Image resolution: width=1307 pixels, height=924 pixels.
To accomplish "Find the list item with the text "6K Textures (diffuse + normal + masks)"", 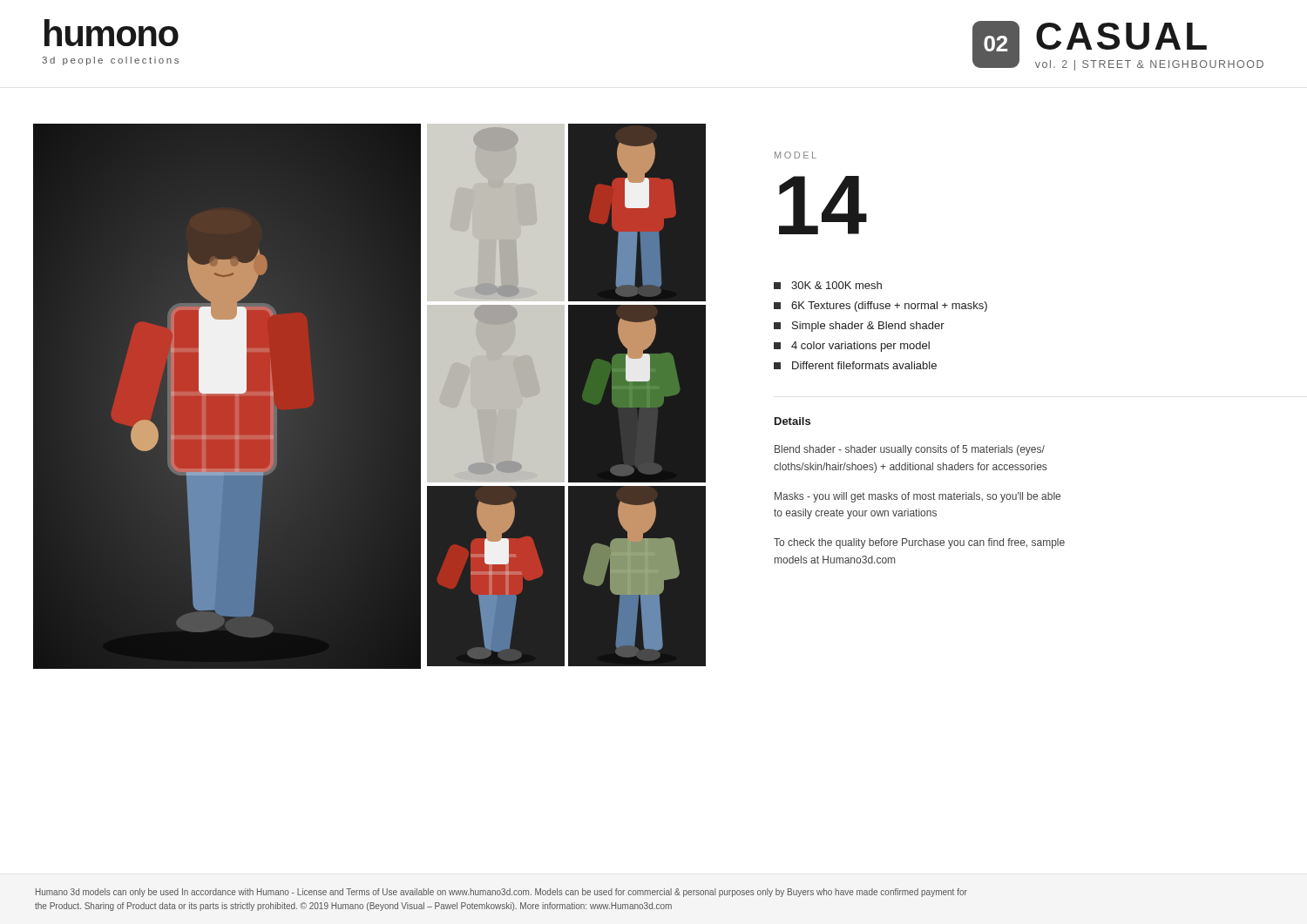I will [881, 305].
